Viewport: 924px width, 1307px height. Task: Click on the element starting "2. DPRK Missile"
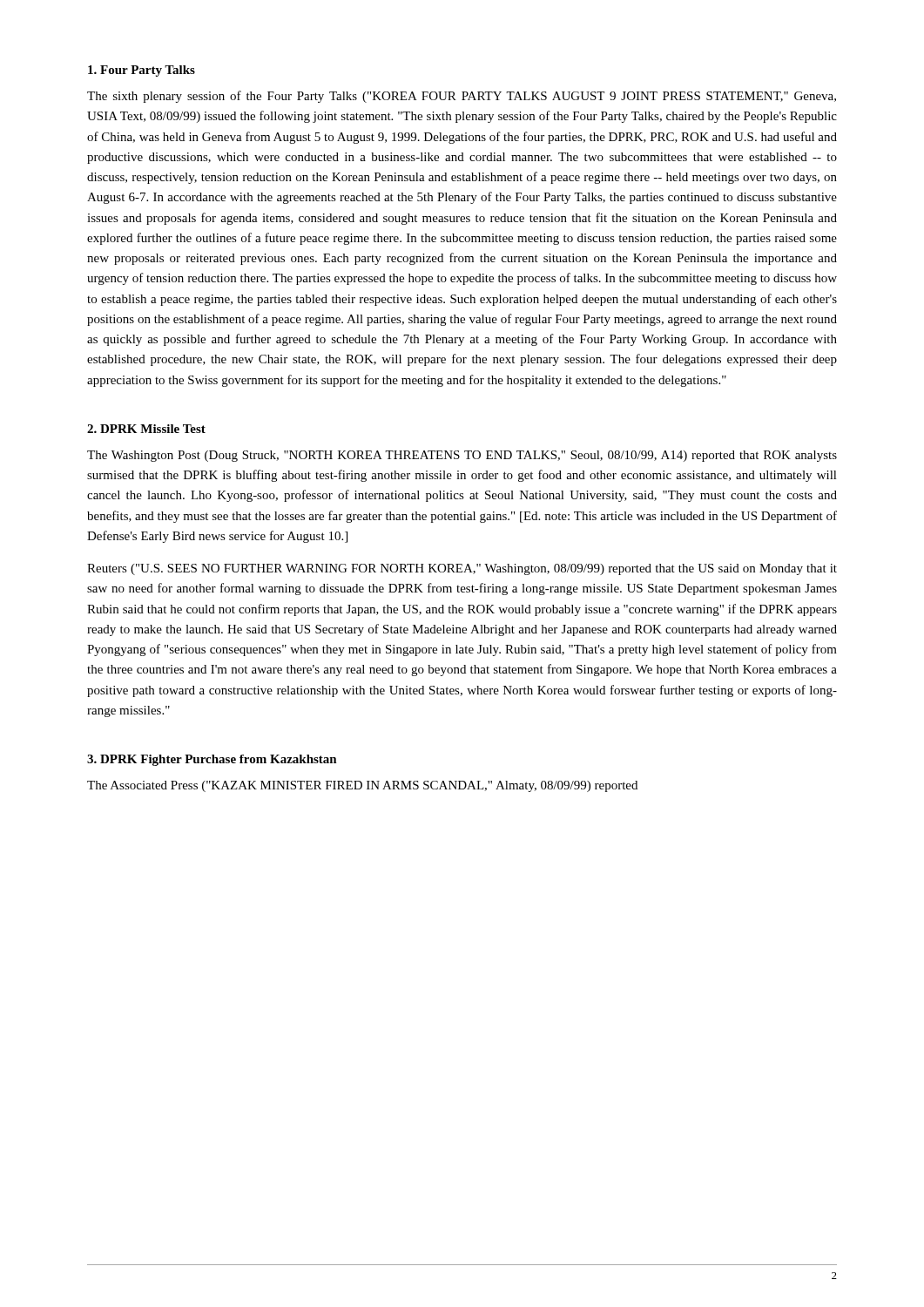point(146,428)
